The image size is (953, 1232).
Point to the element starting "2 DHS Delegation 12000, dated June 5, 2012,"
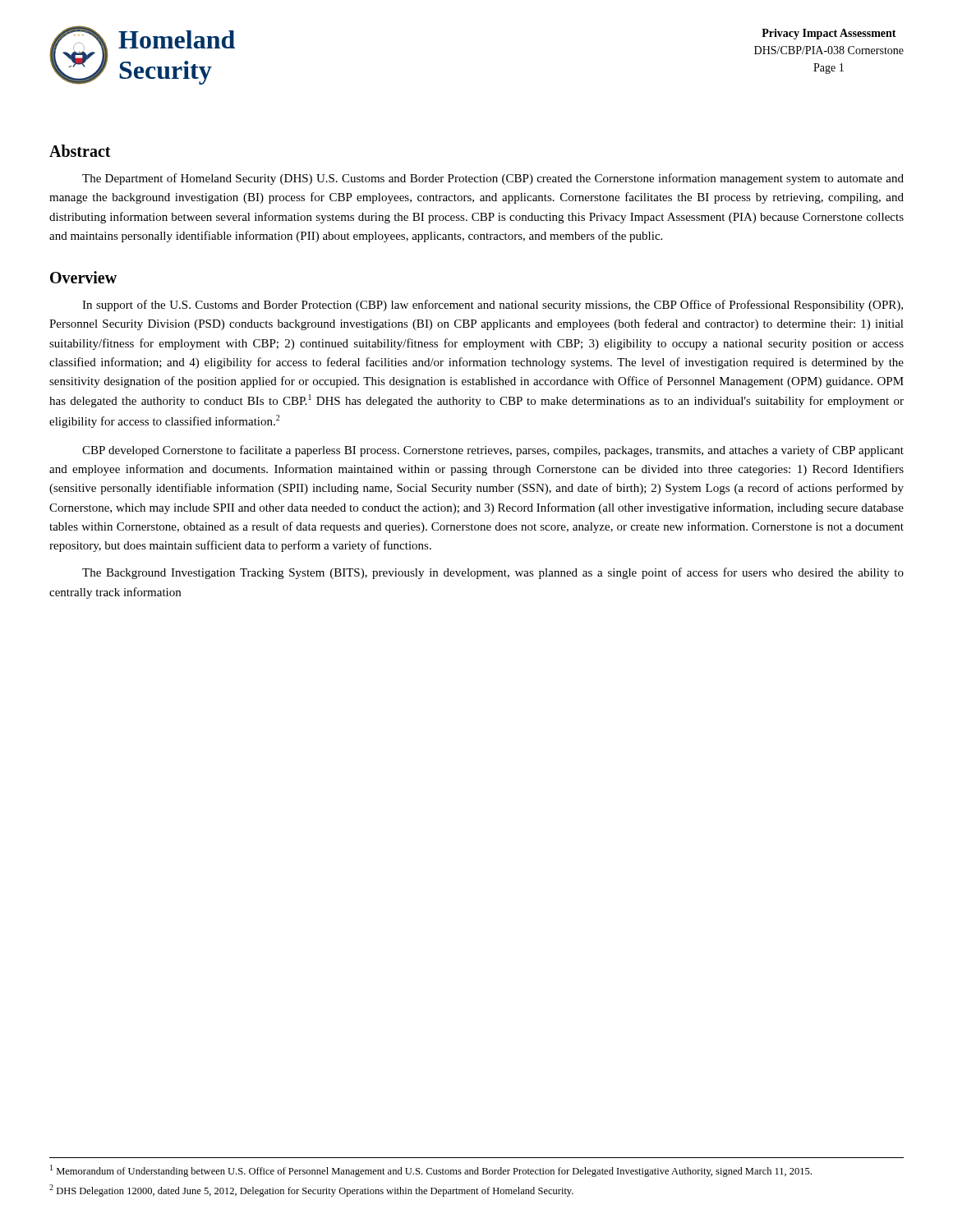coord(312,1189)
